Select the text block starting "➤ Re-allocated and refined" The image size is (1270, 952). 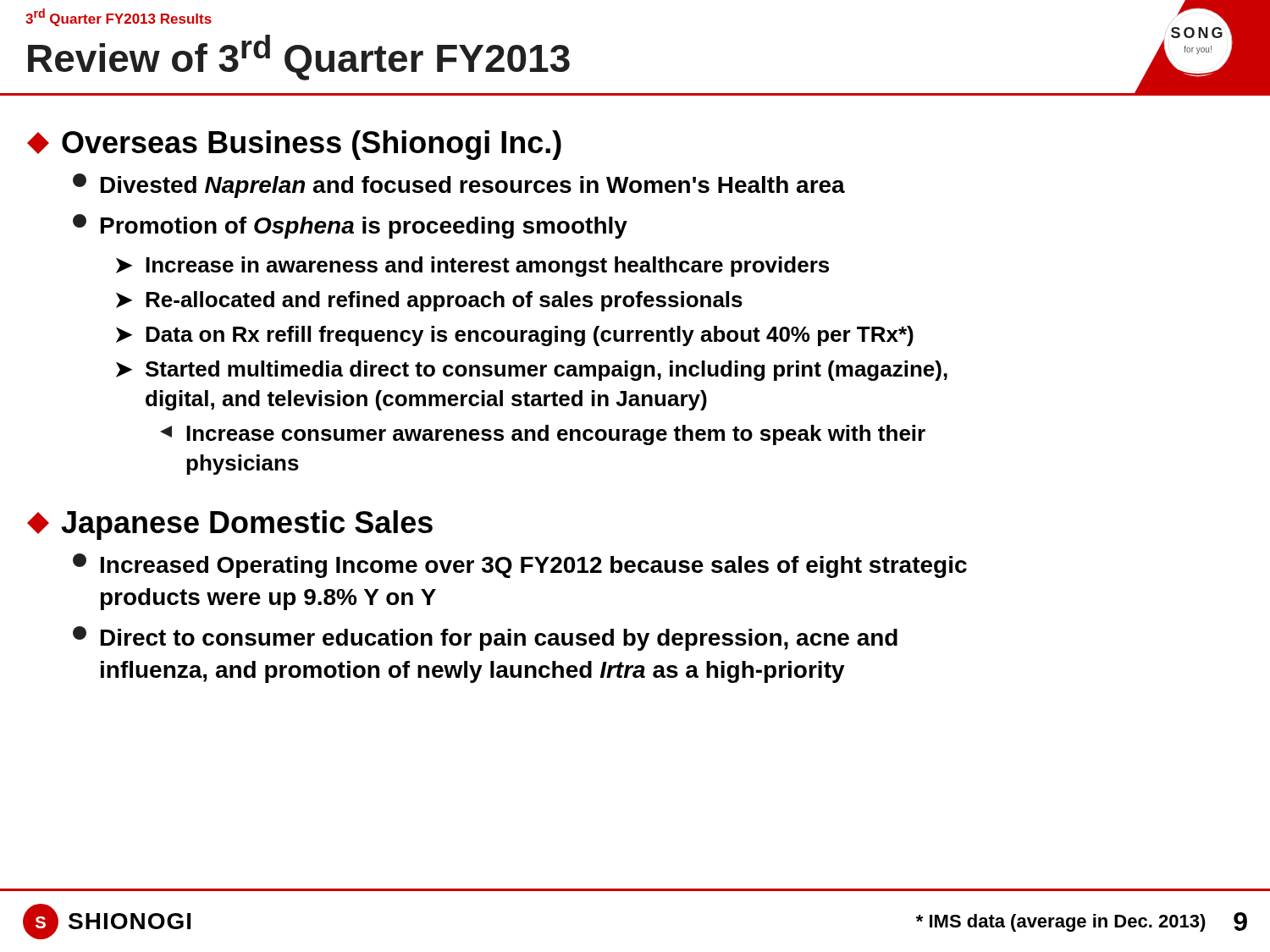429,300
